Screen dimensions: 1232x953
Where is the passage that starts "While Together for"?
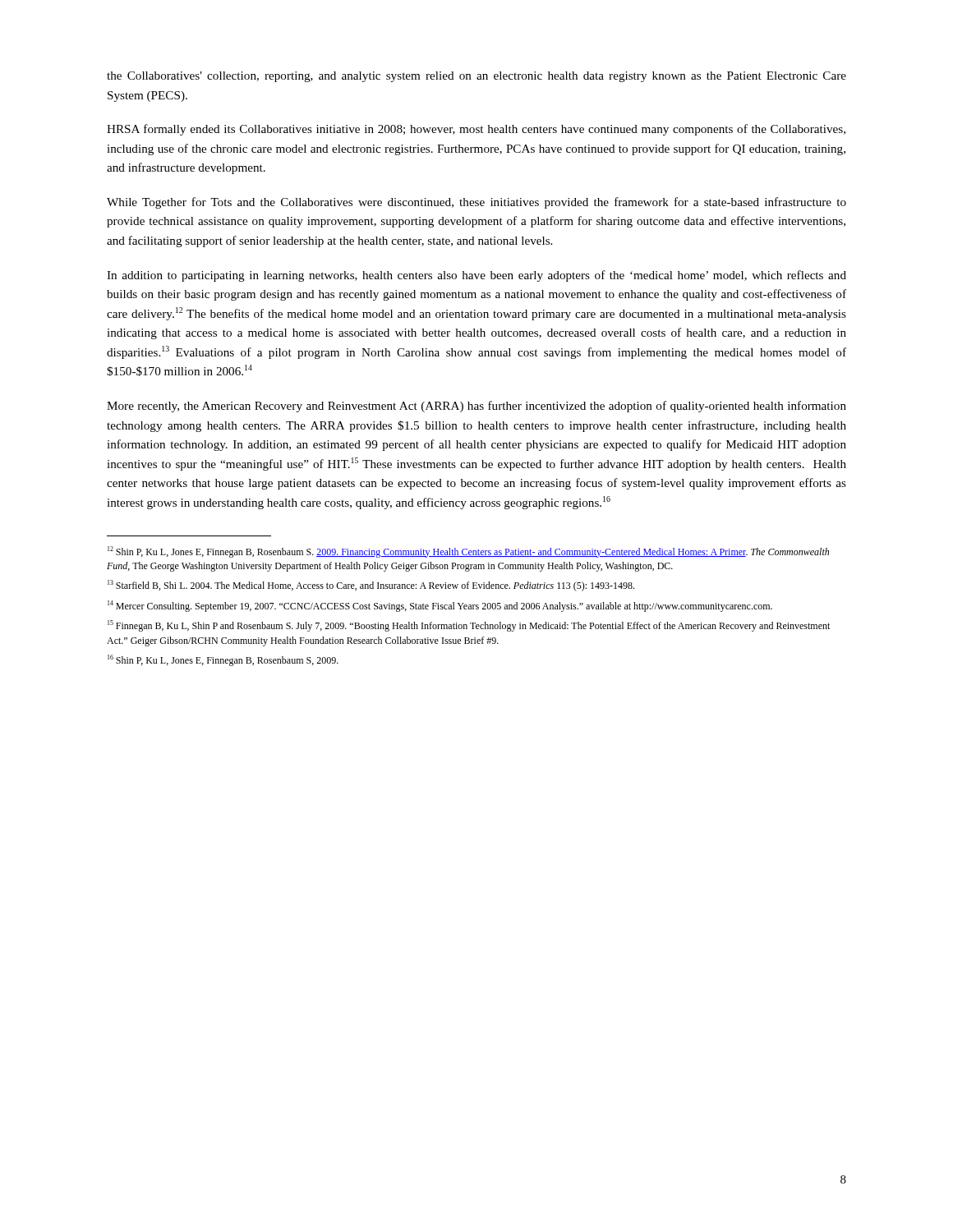476,221
